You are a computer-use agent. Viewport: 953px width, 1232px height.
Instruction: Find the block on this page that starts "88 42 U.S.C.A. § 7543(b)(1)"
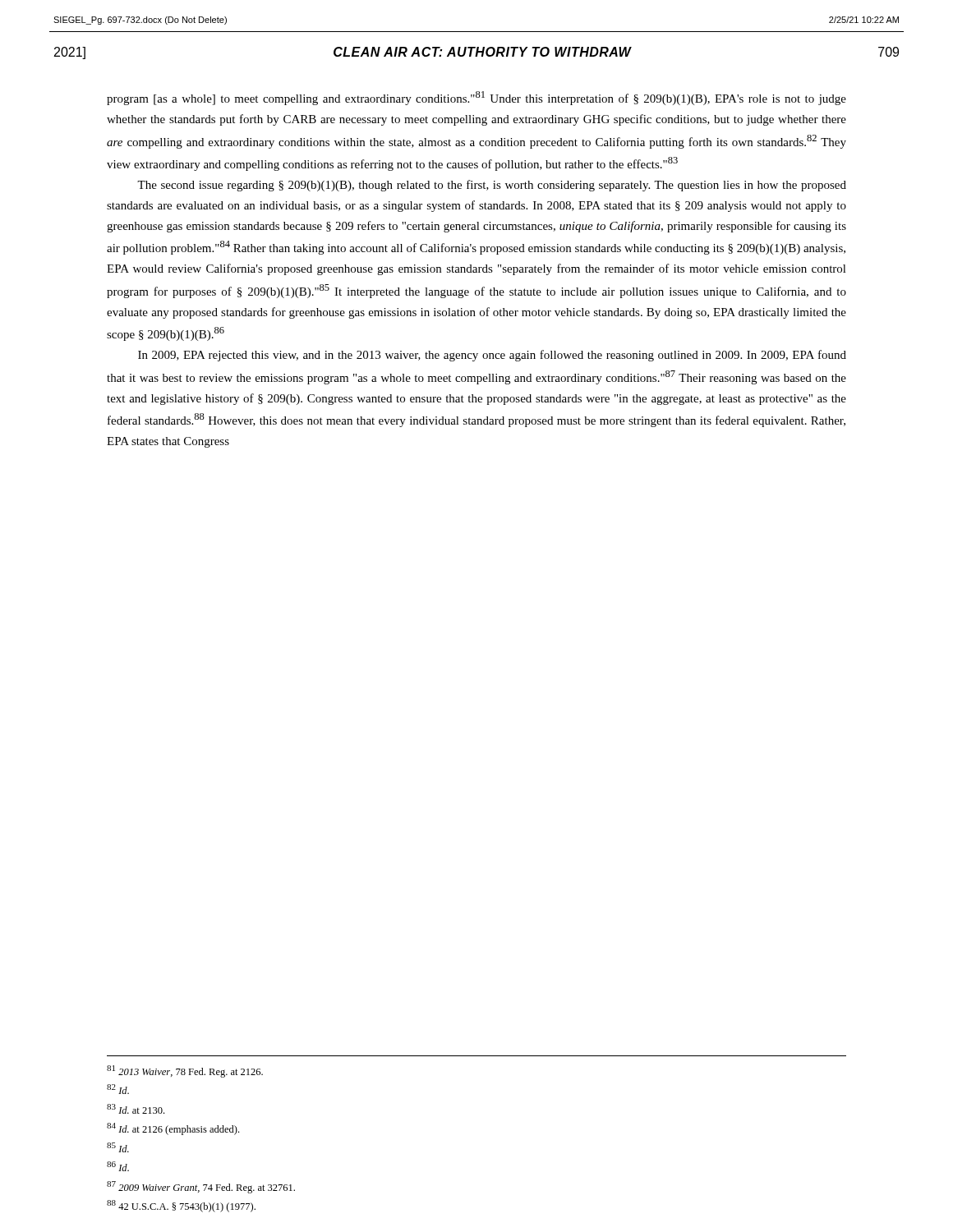181,1205
